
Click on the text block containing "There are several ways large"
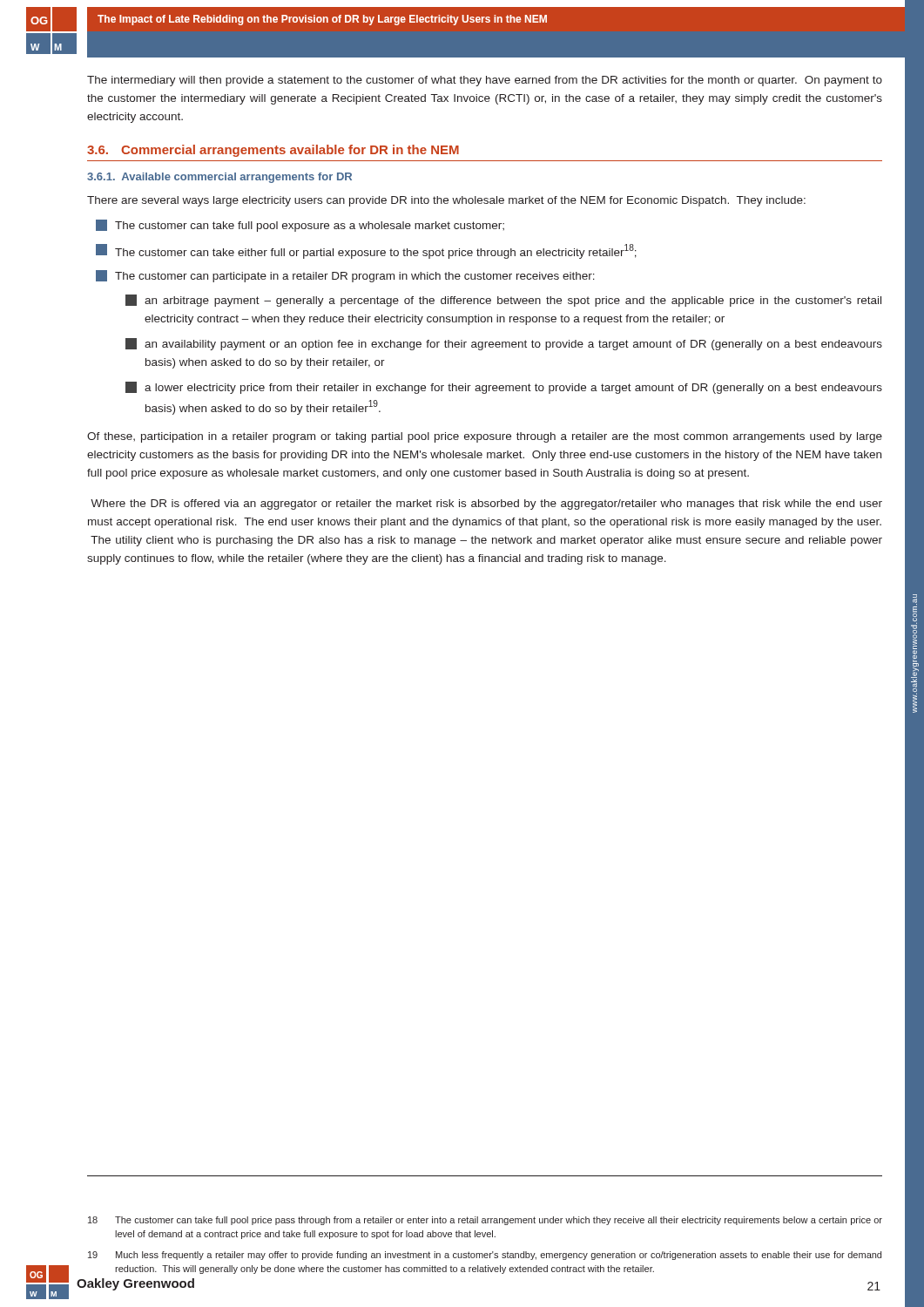click(447, 200)
